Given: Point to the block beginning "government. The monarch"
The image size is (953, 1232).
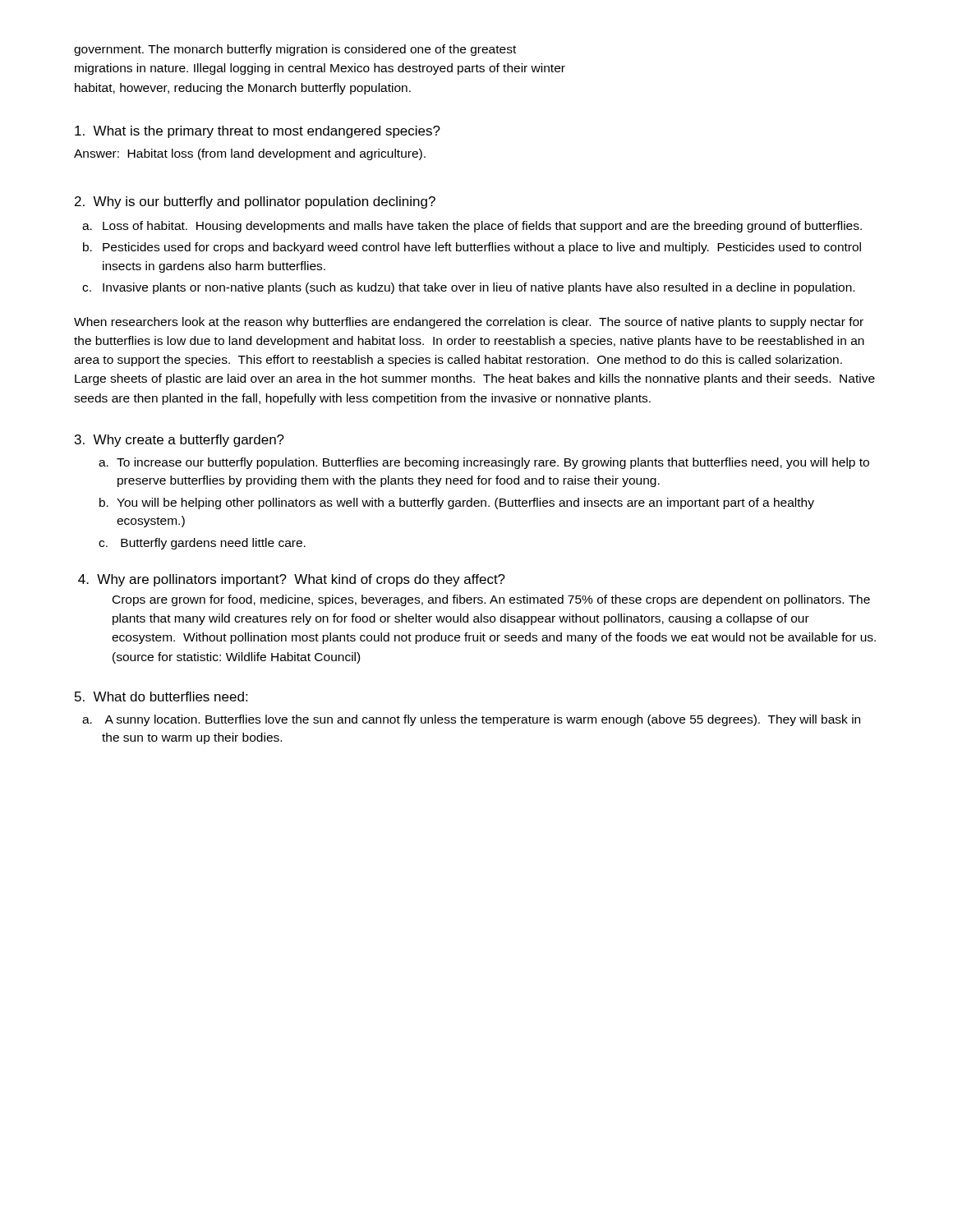Looking at the screenshot, I should (x=320, y=68).
